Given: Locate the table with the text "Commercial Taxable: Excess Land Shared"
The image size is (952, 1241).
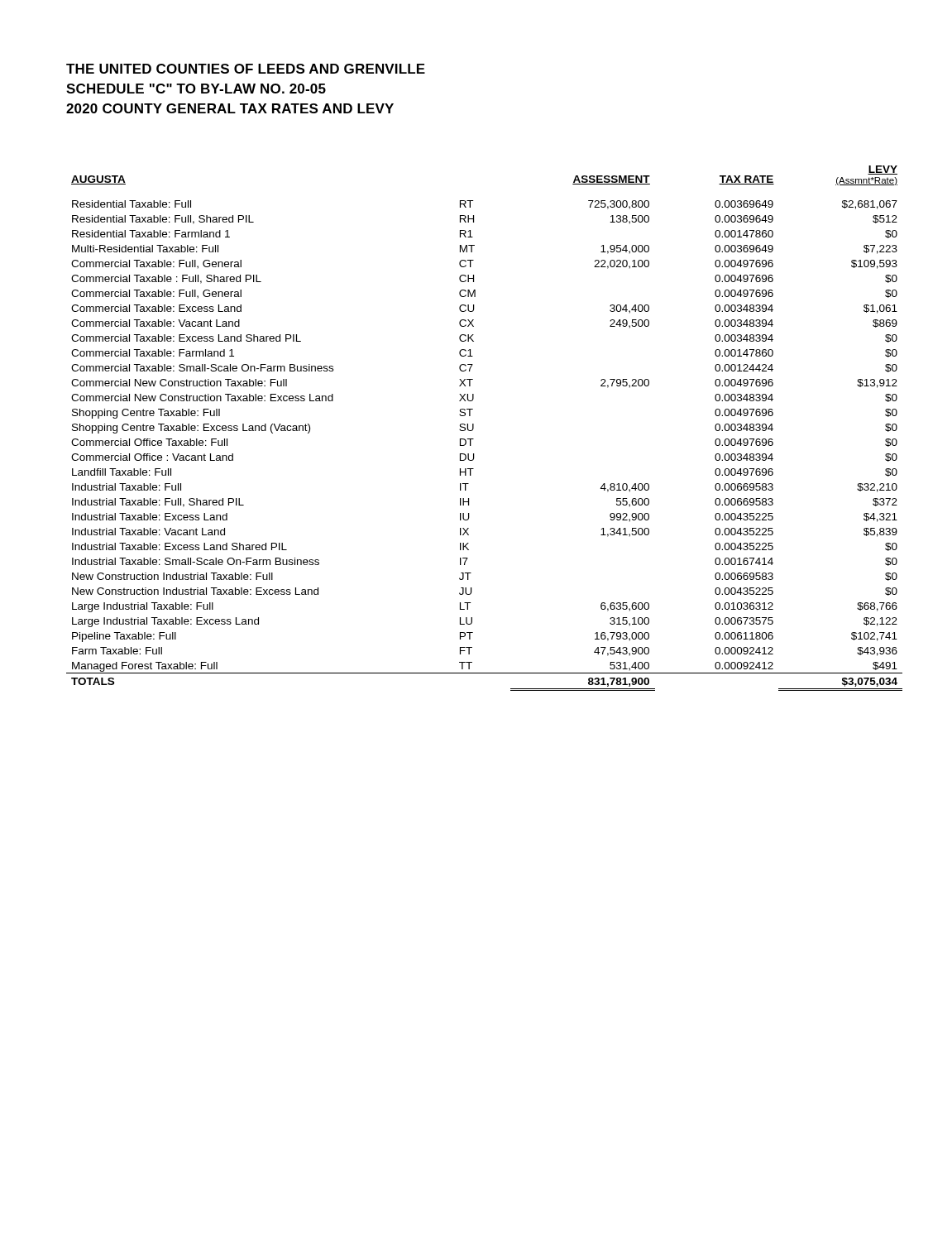Looking at the screenshot, I should coord(484,426).
